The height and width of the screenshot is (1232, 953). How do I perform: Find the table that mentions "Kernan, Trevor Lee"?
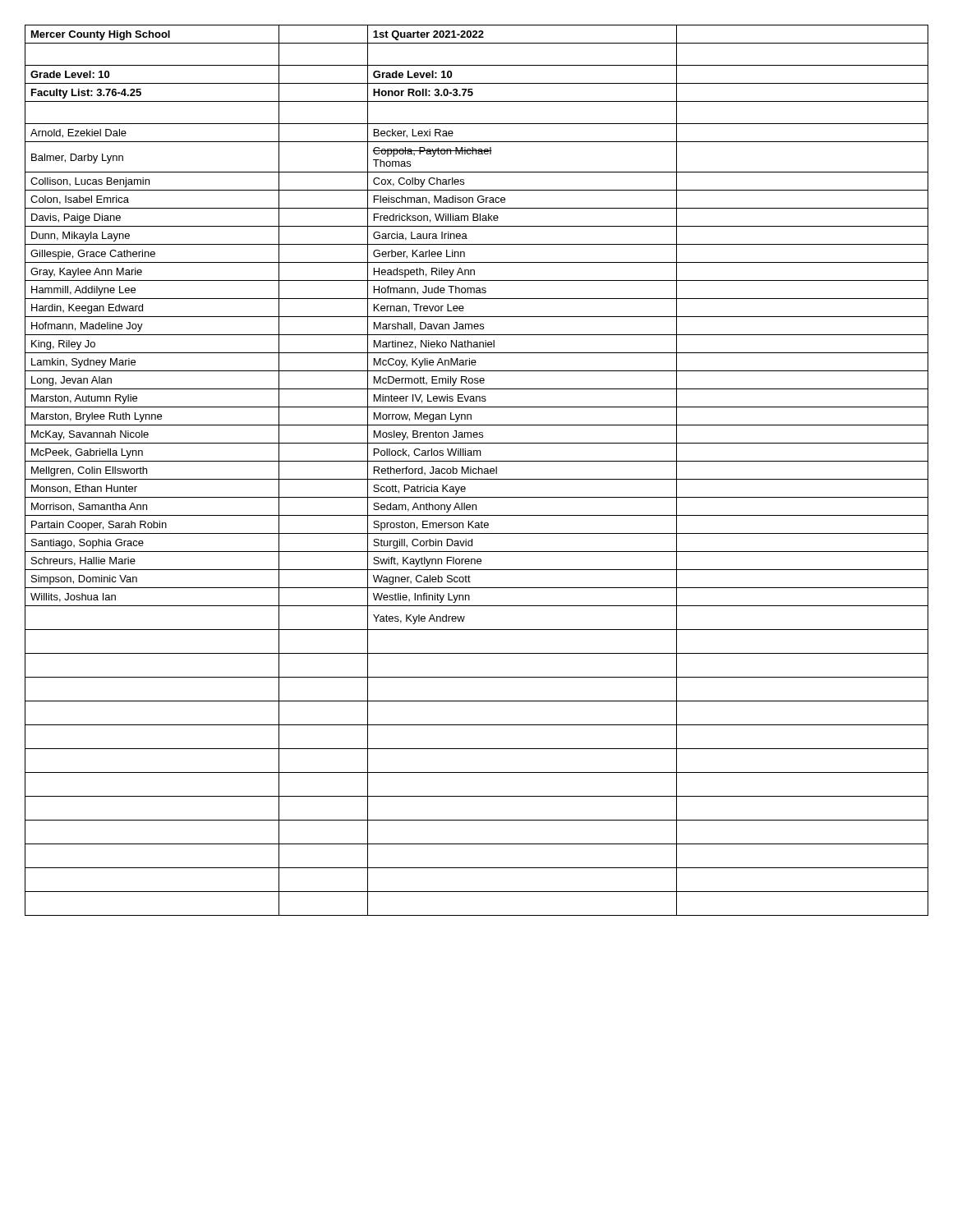click(476, 470)
